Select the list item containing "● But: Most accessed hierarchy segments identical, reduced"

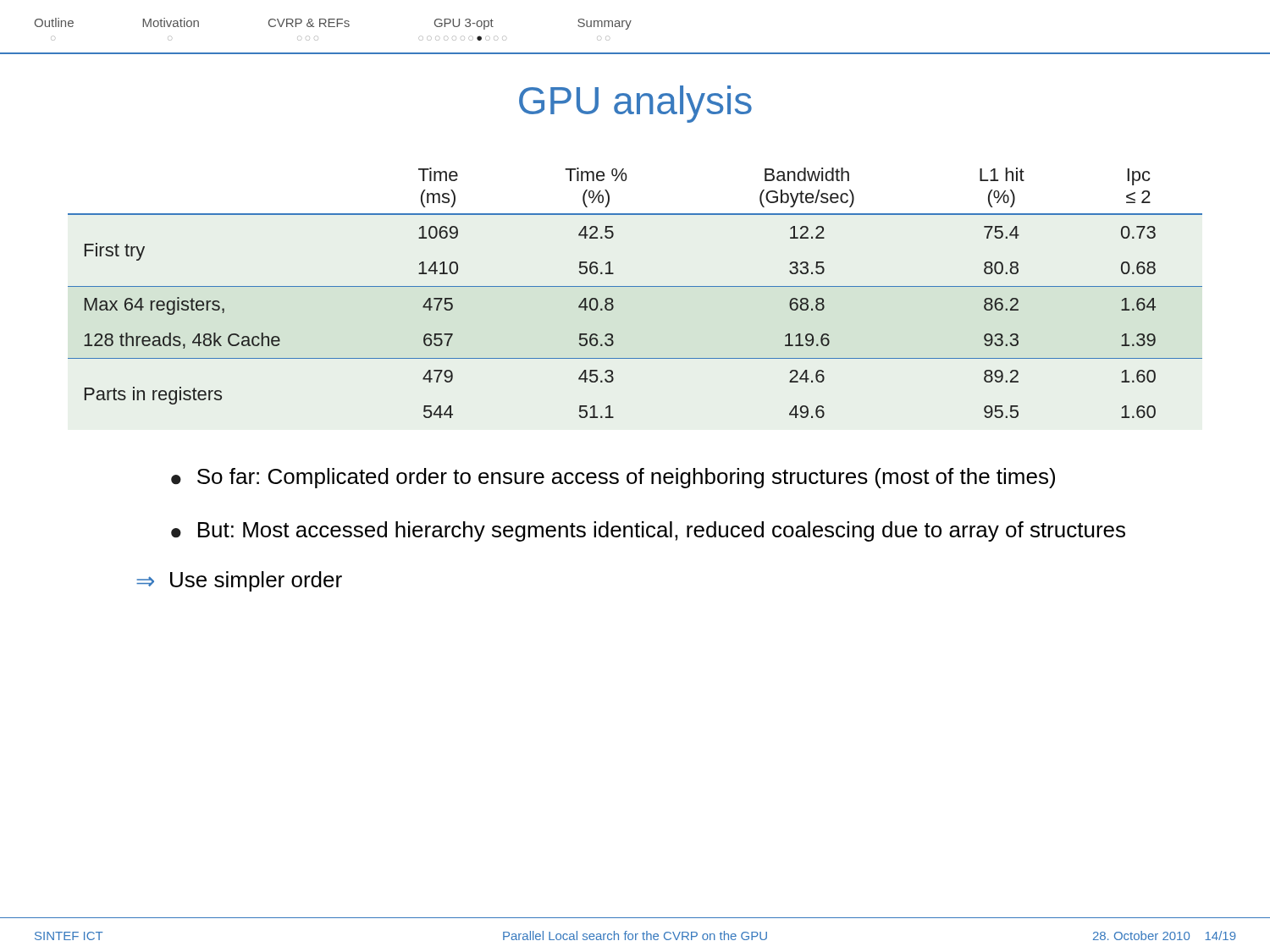(x=686, y=531)
